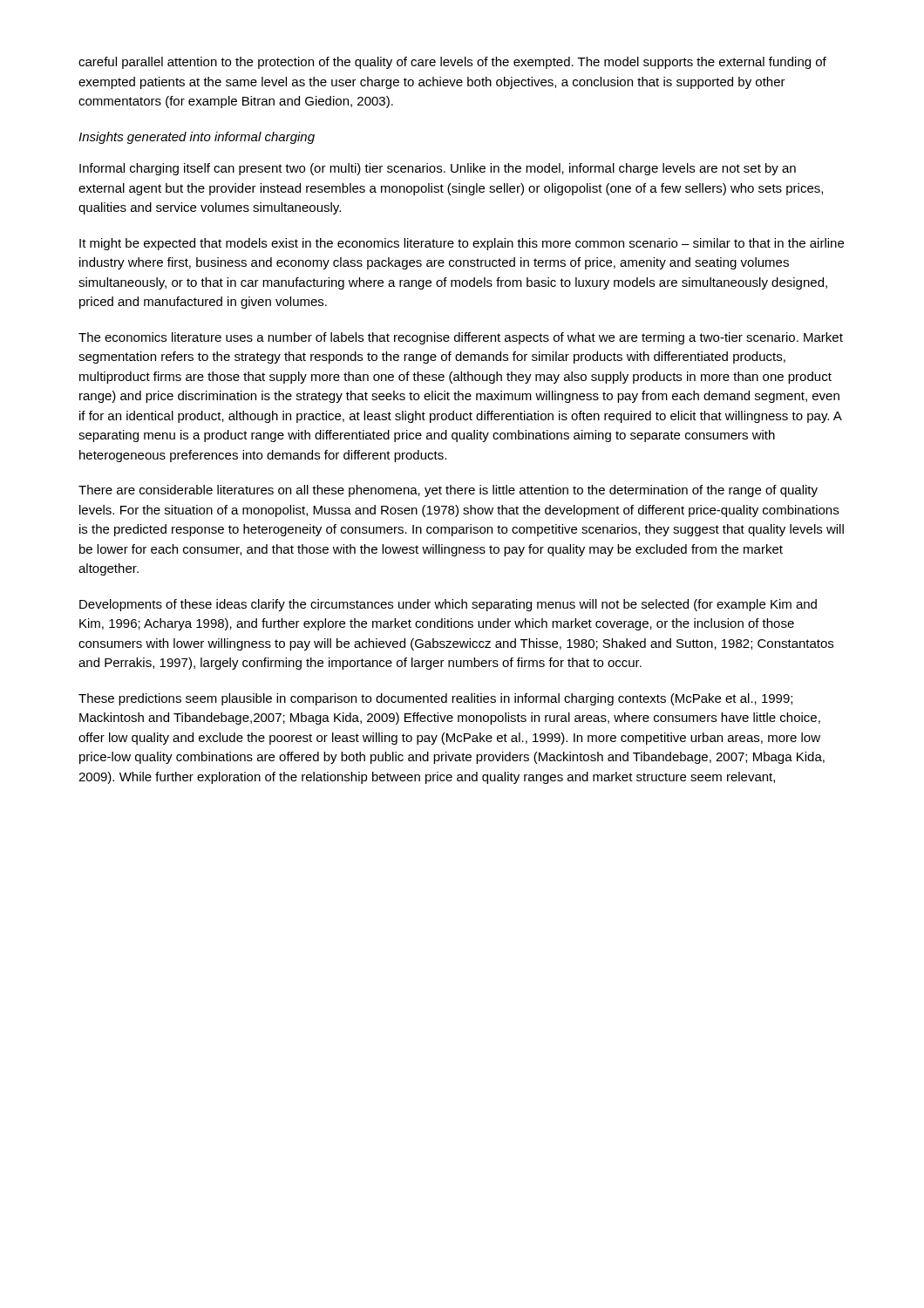
Task: Point to the text block starting "The economics literature"
Action: point(461,395)
